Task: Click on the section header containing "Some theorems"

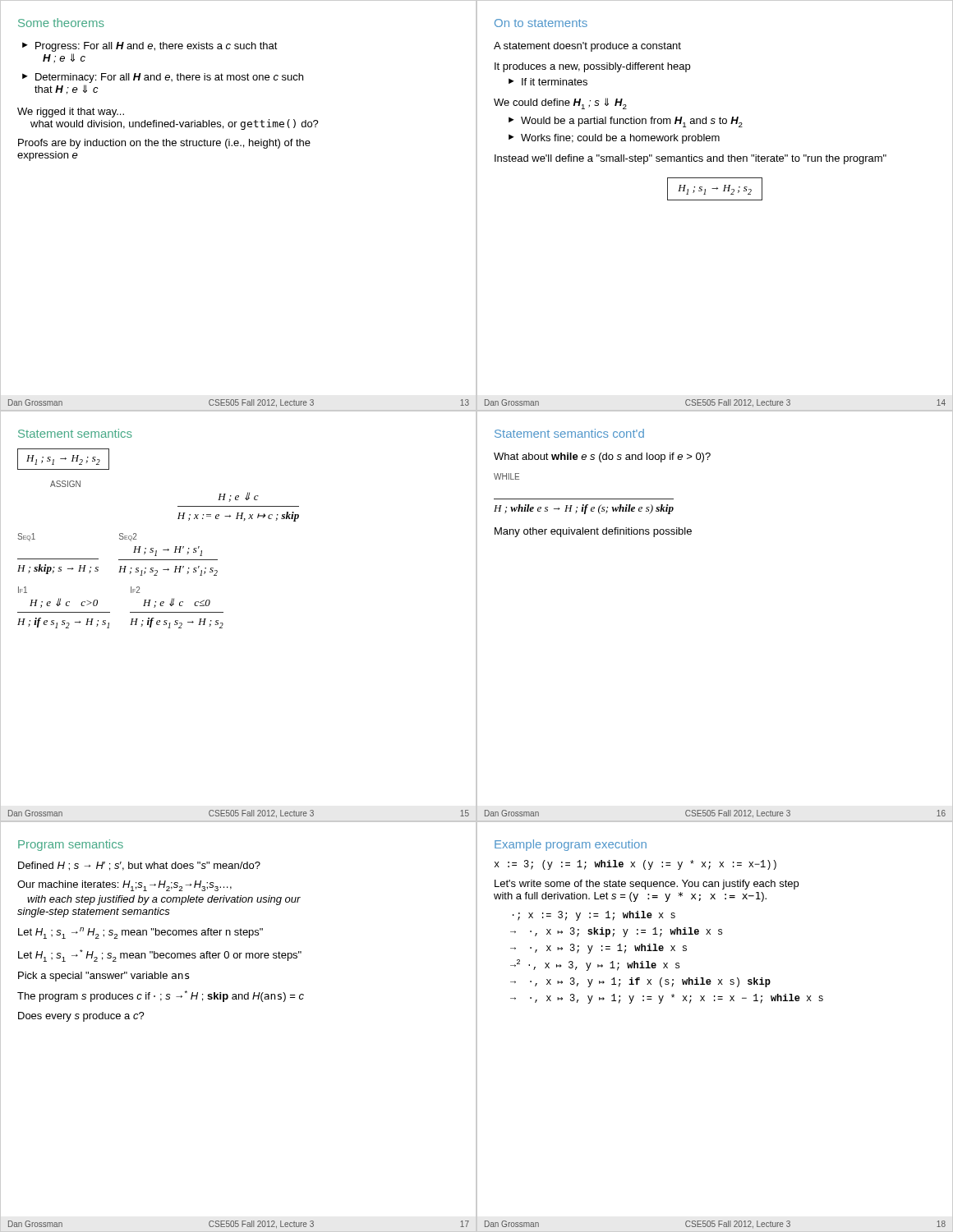Action: click(x=61, y=23)
